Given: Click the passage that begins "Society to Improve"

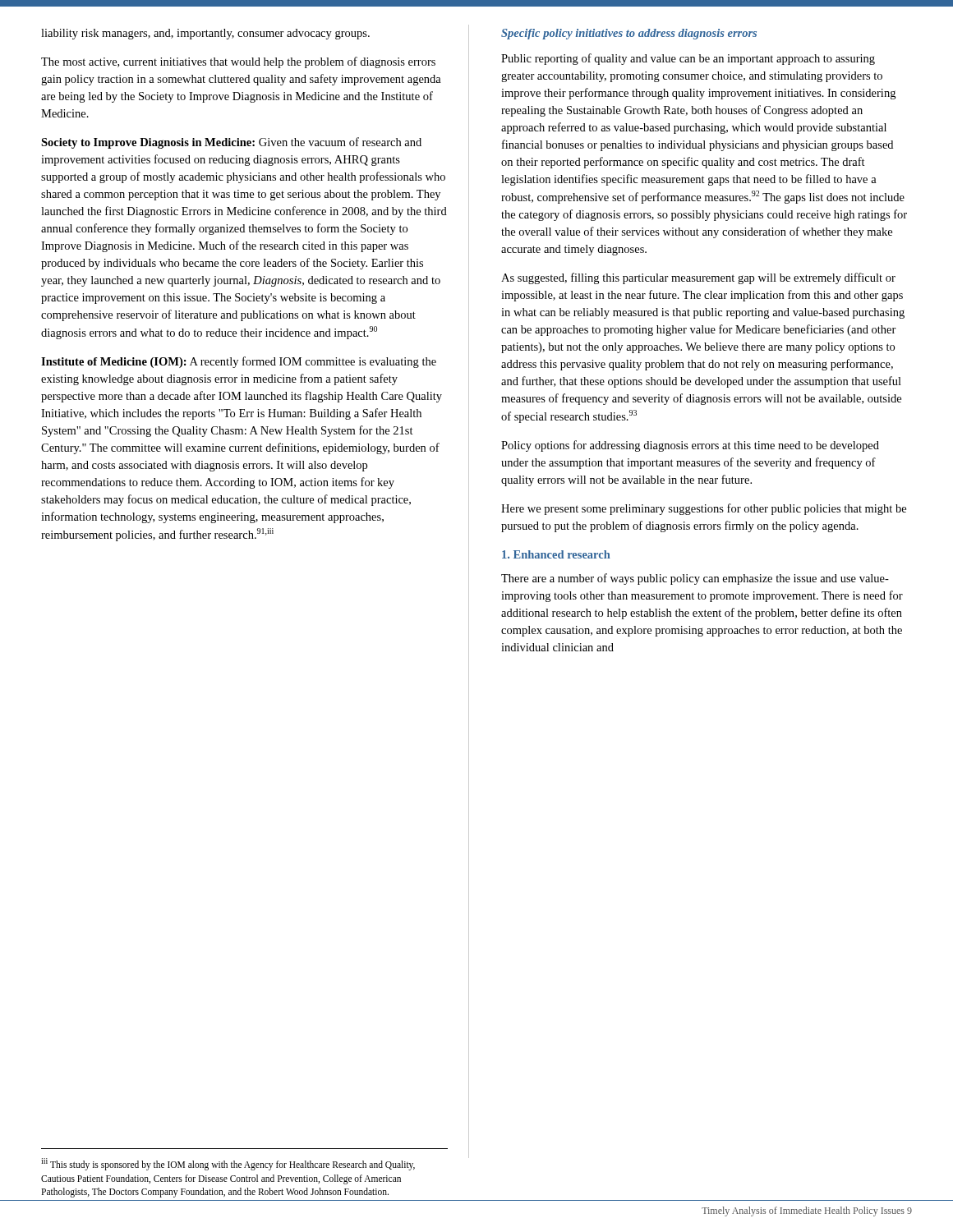Looking at the screenshot, I should click(244, 238).
